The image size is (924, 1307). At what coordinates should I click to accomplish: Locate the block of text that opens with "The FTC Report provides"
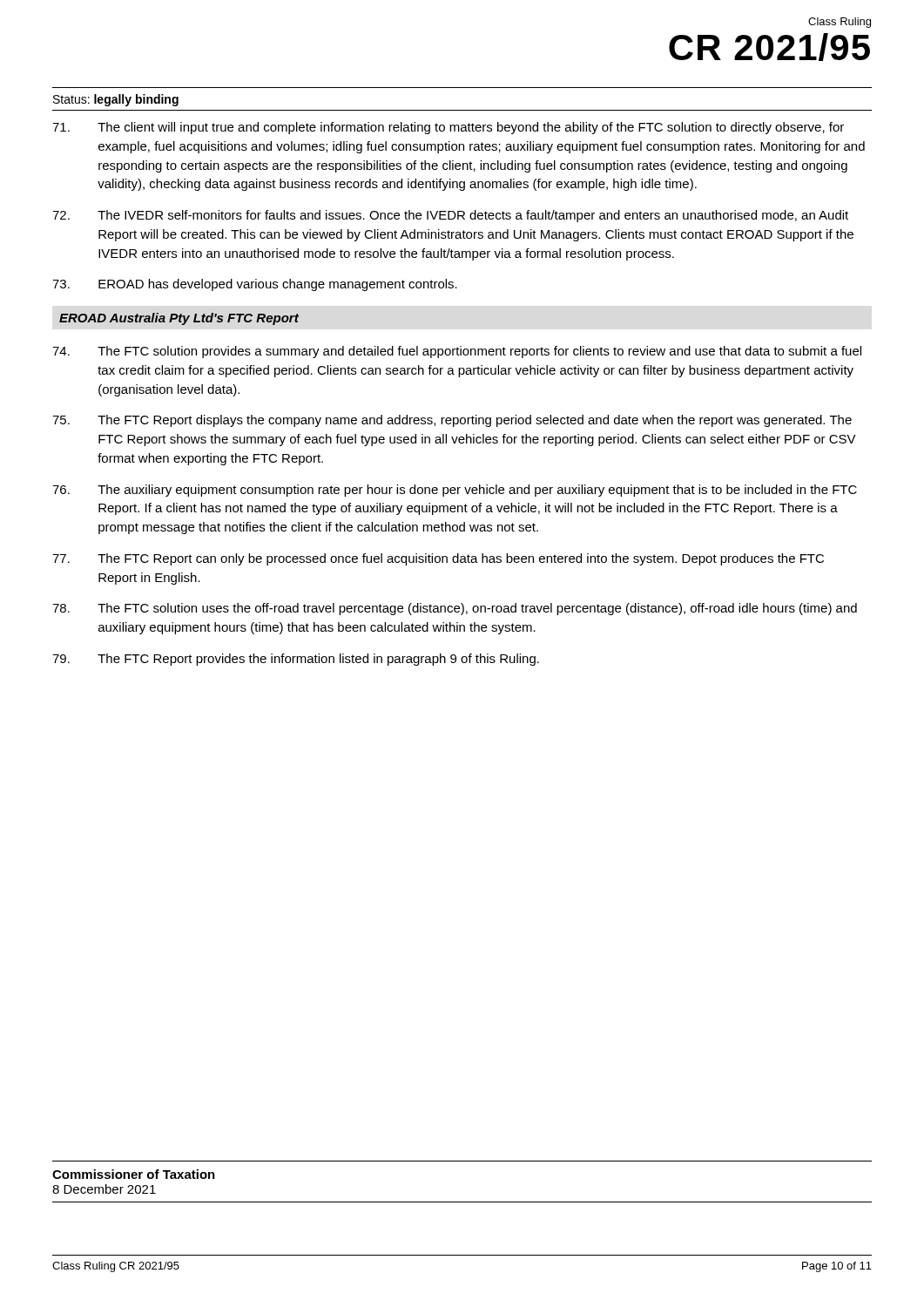tap(459, 658)
